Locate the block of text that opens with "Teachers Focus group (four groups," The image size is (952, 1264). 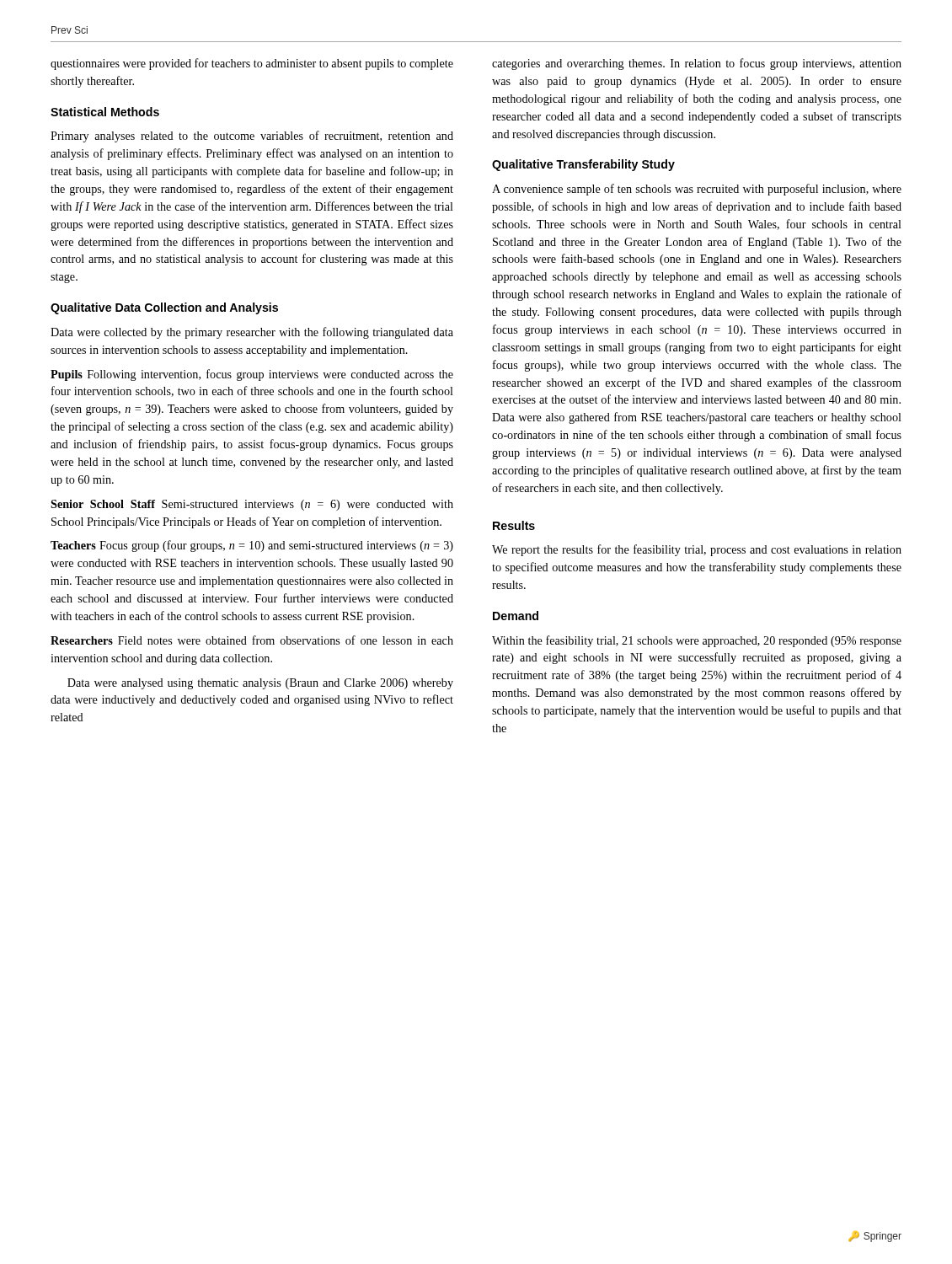coord(252,581)
